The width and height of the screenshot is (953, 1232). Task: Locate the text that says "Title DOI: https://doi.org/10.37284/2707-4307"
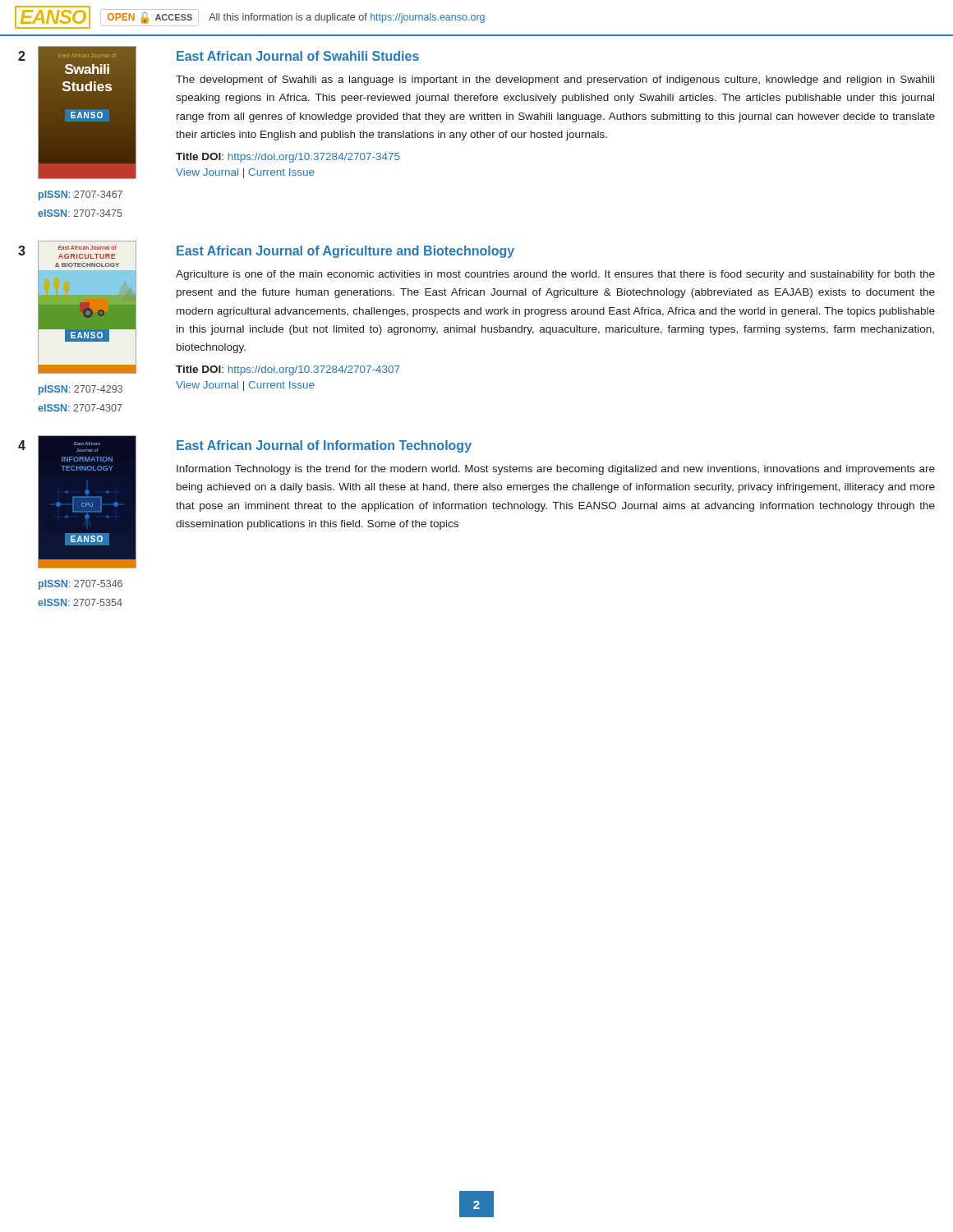288,369
